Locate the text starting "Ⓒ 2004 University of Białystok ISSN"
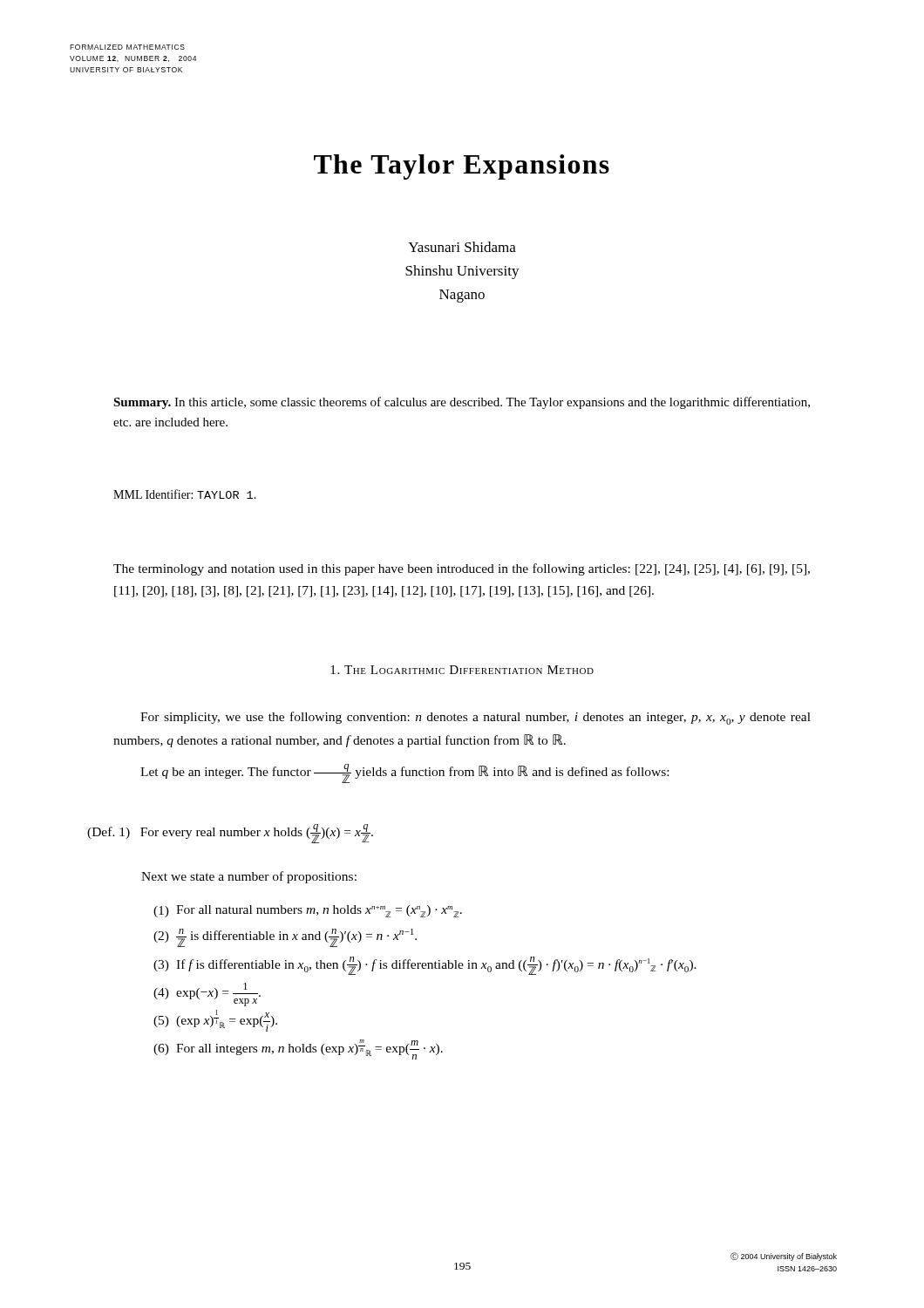924x1308 pixels. click(x=784, y=1262)
